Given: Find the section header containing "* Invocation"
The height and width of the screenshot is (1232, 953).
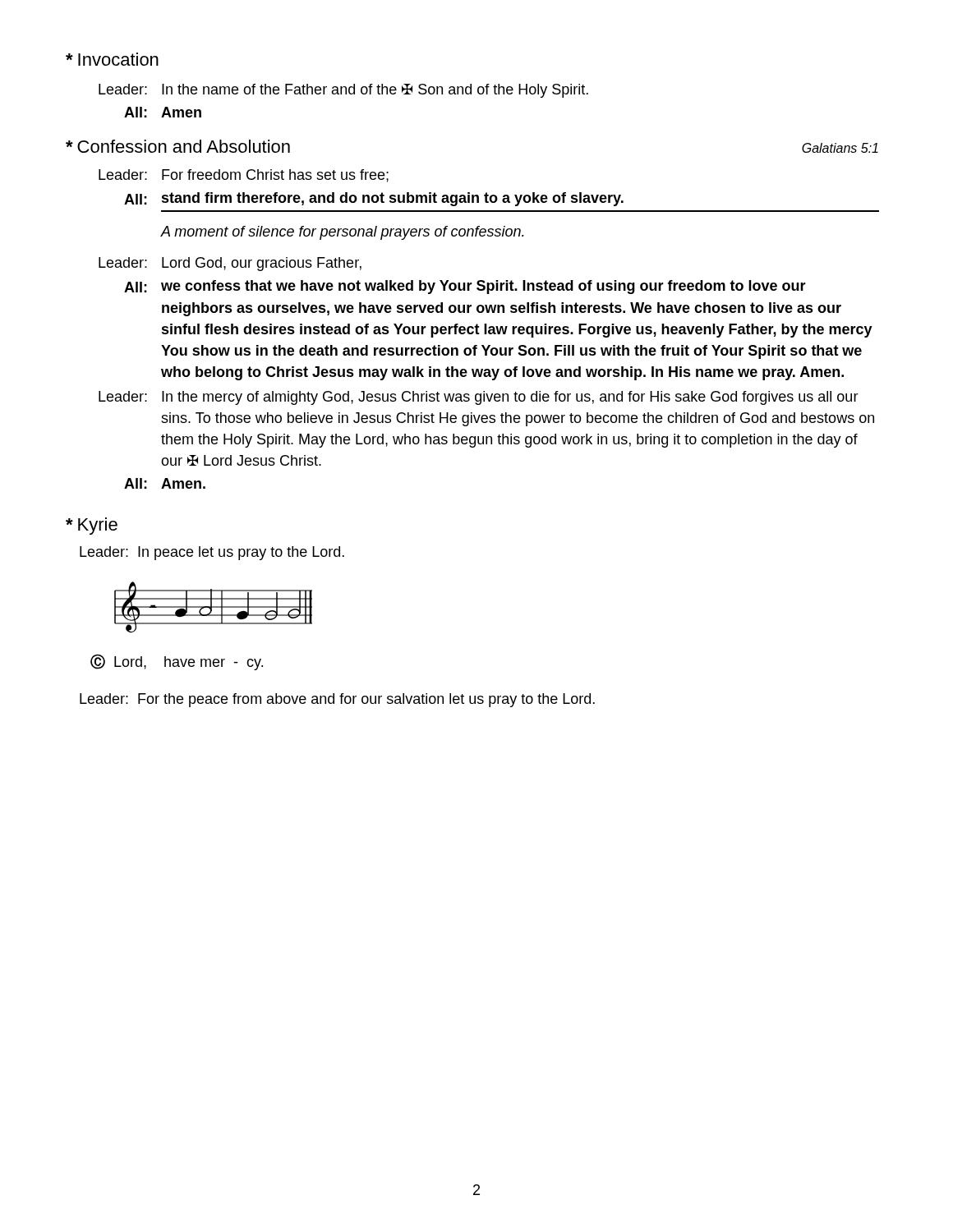Looking at the screenshot, I should (113, 60).
